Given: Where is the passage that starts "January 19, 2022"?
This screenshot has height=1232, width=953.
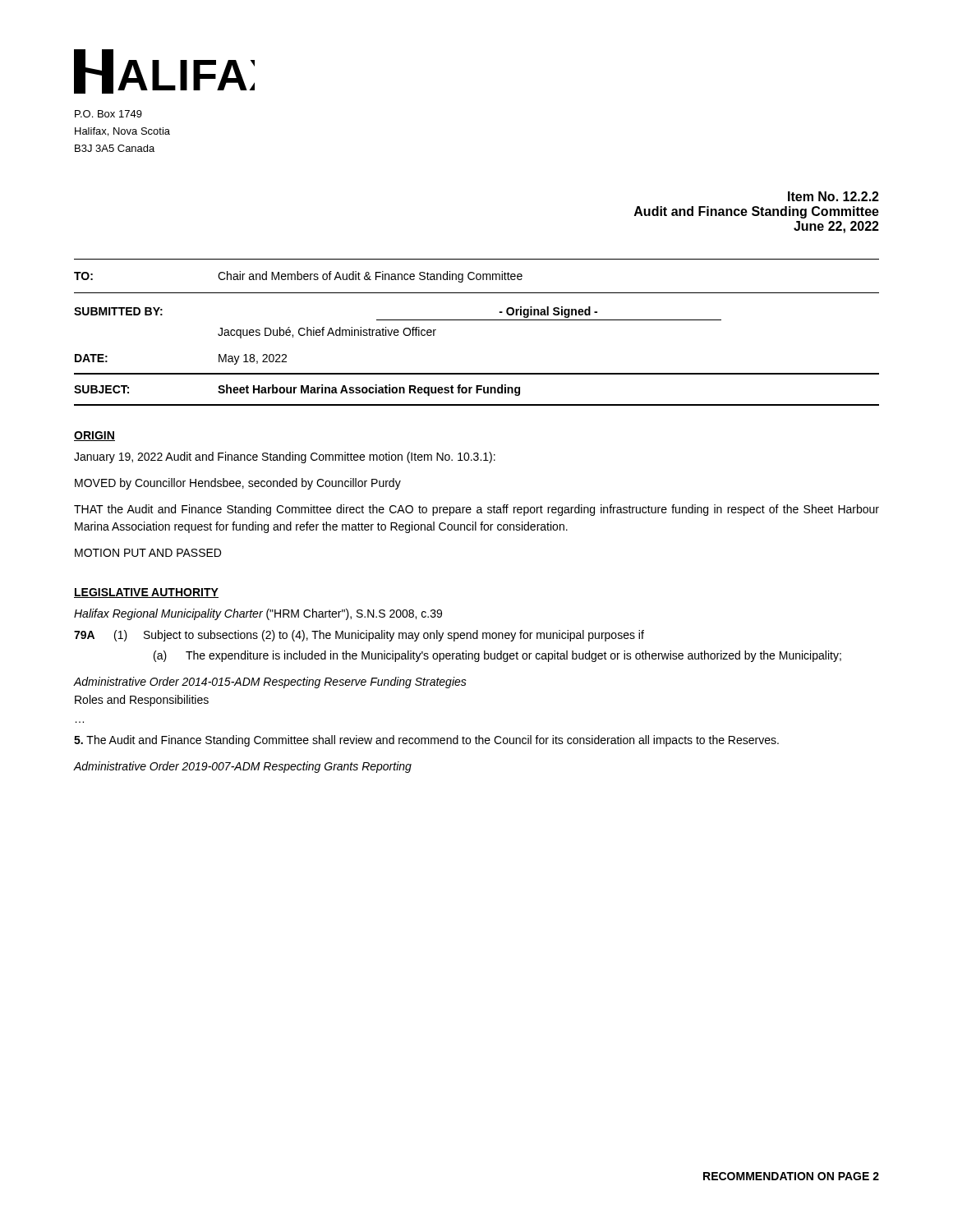Looking at the screenshot, I should (285, 457).
